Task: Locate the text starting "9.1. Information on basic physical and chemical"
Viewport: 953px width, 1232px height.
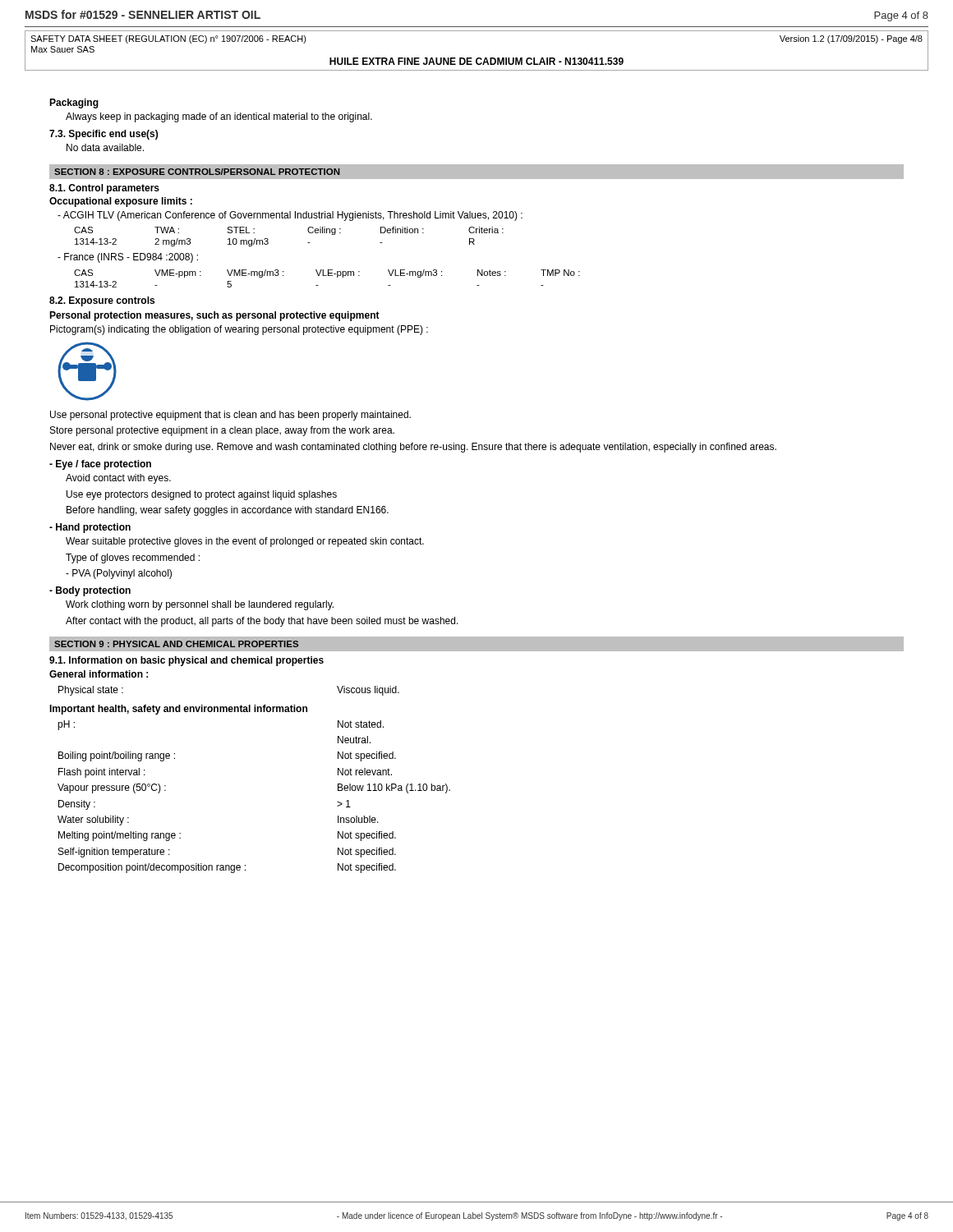Action: point(187,661)
